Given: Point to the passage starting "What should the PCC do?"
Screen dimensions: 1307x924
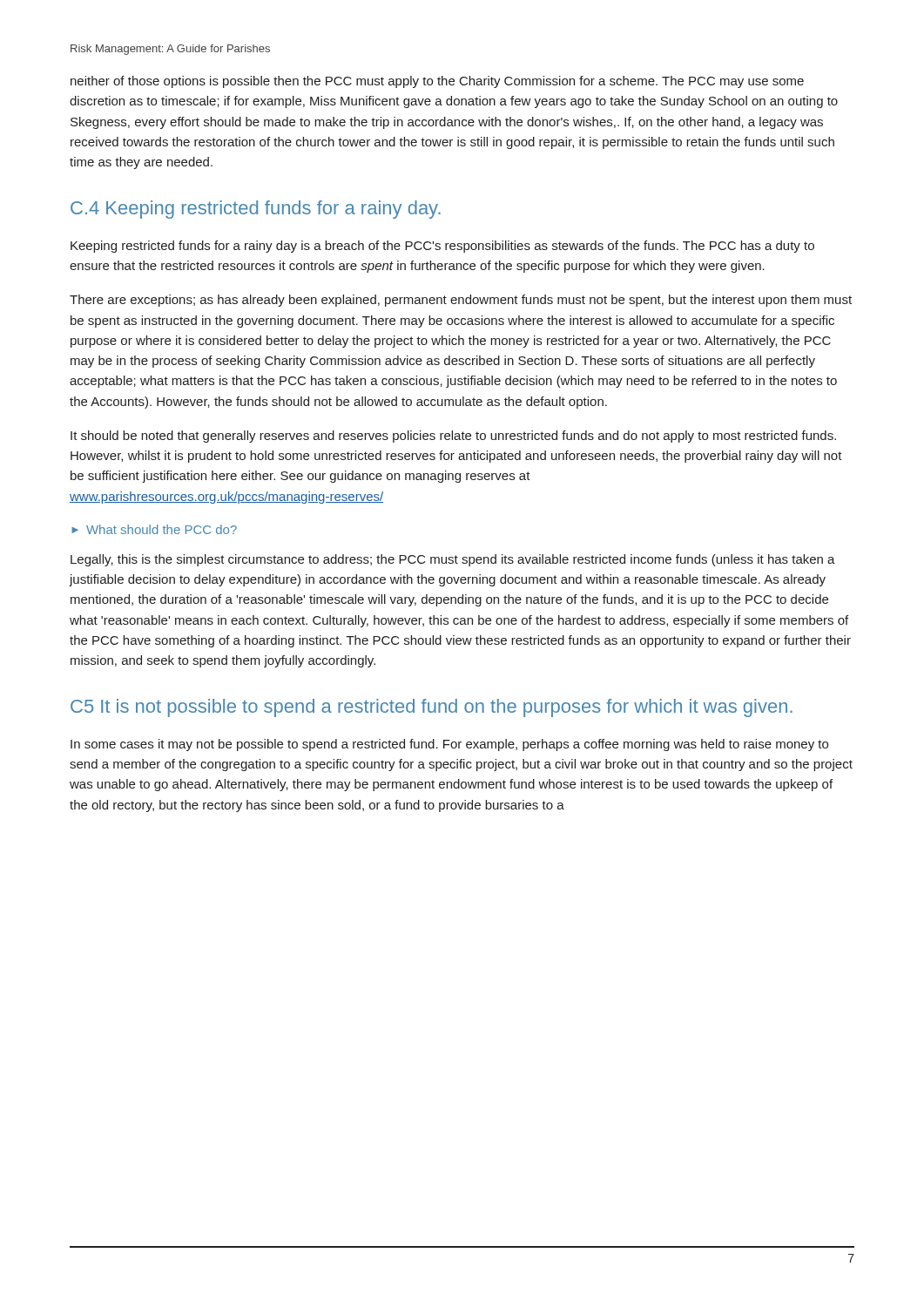Looking at the screenshot, I should tap(162, 529).
